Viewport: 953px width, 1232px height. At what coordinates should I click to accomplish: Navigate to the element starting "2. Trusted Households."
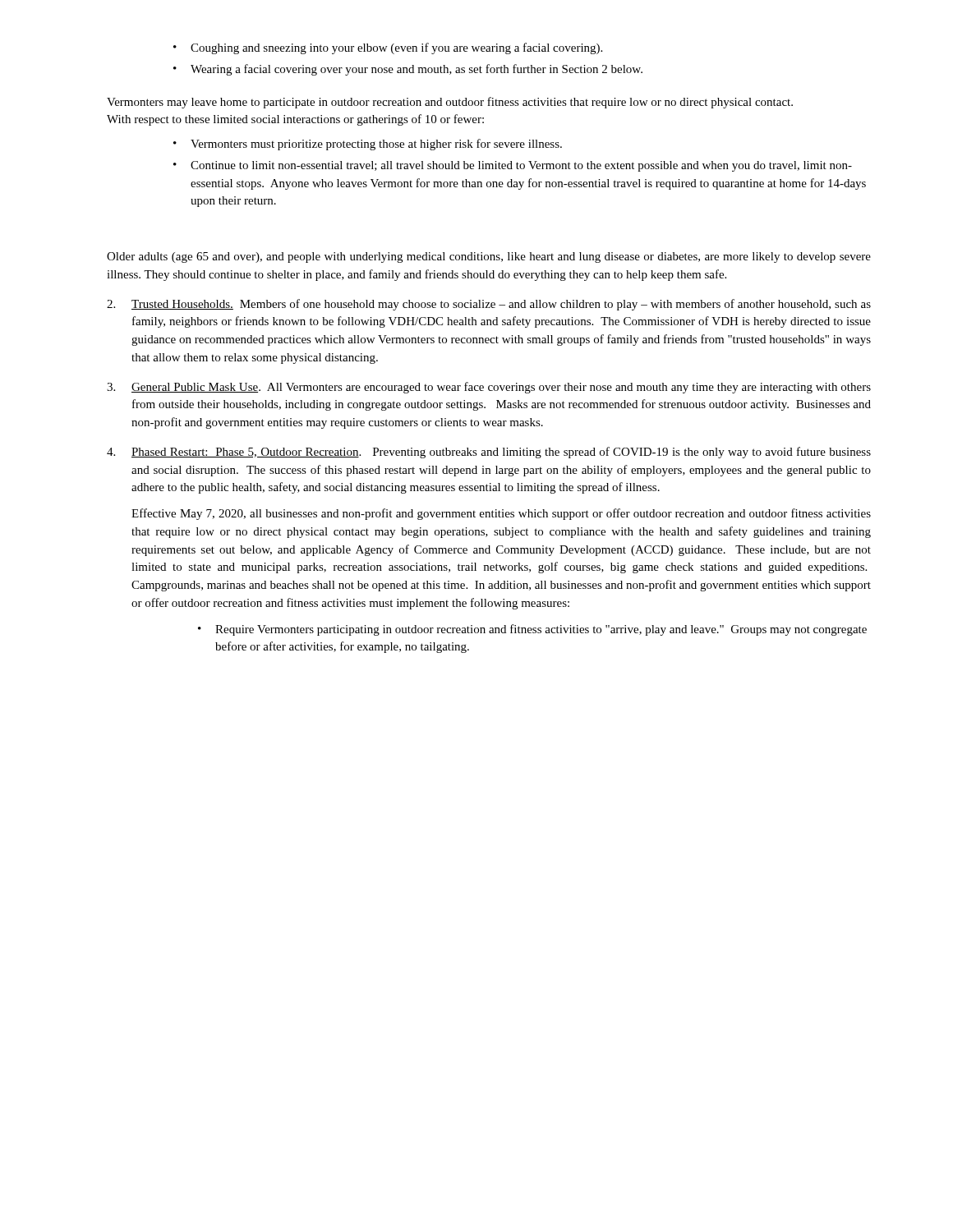(x=489, y=331)
